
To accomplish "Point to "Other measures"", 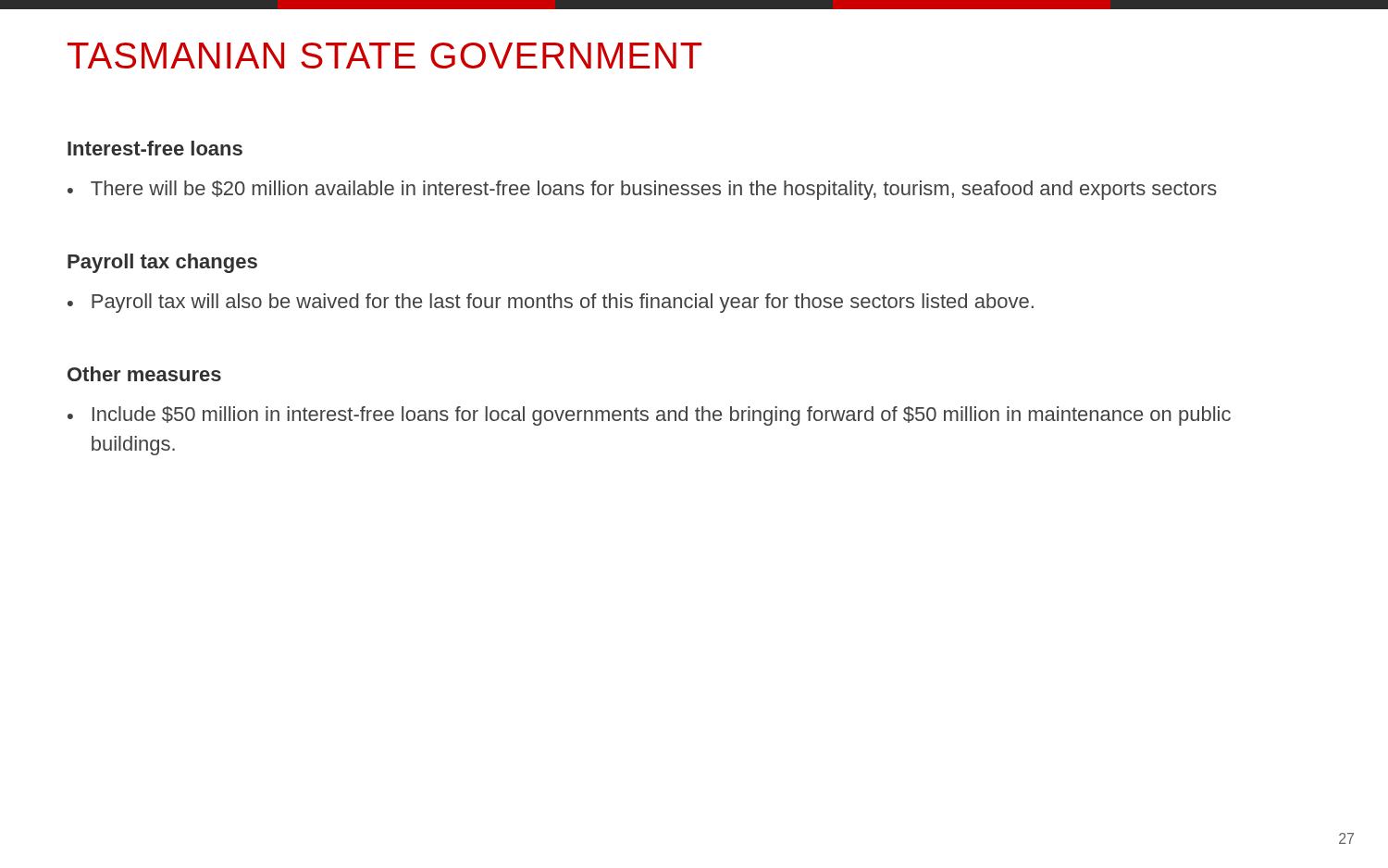I will pyautogui.click(x=144, y=374).
